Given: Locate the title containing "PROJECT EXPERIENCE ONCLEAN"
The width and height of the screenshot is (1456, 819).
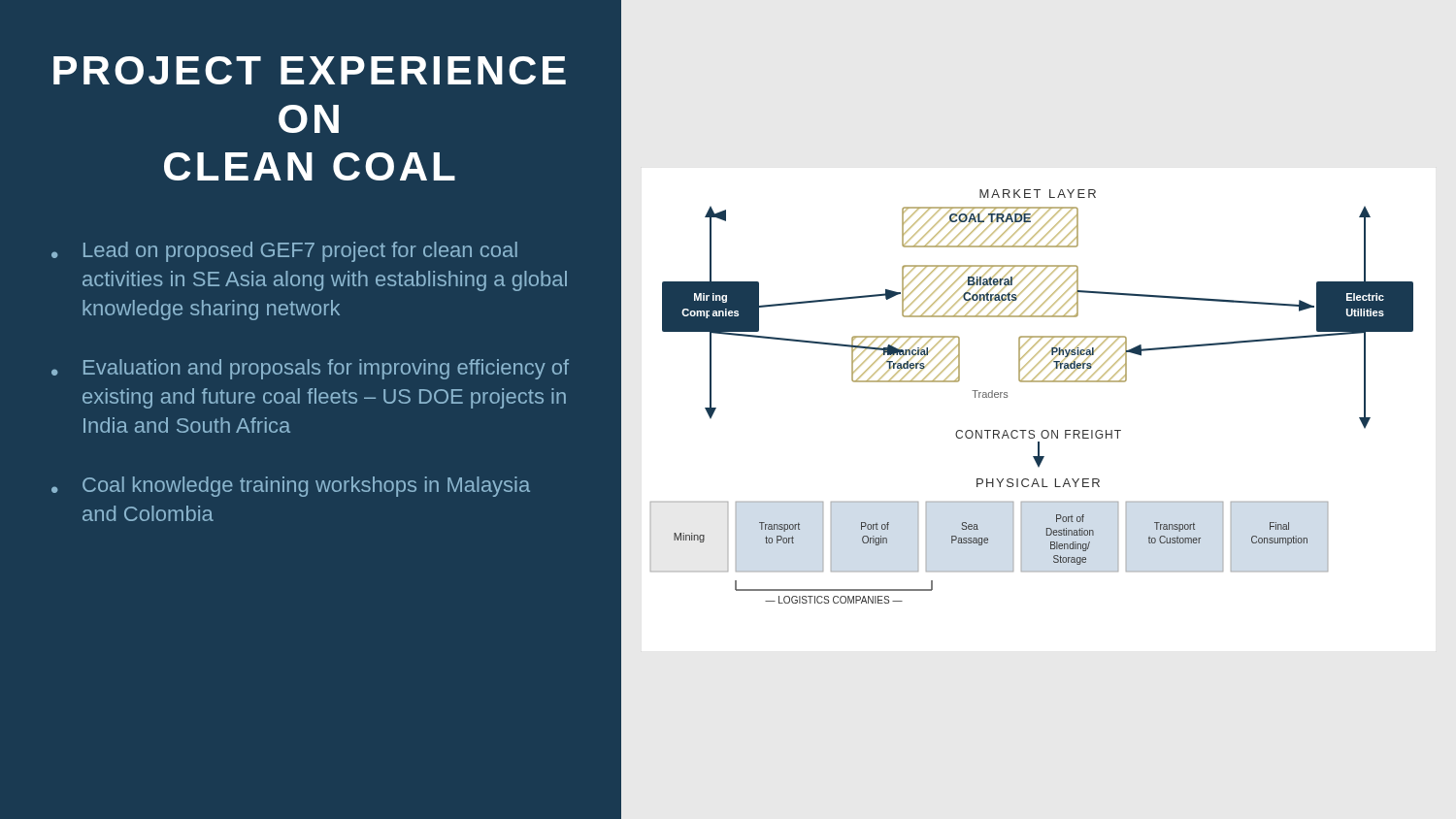Looking at the screenshot, I should [311, 119].
